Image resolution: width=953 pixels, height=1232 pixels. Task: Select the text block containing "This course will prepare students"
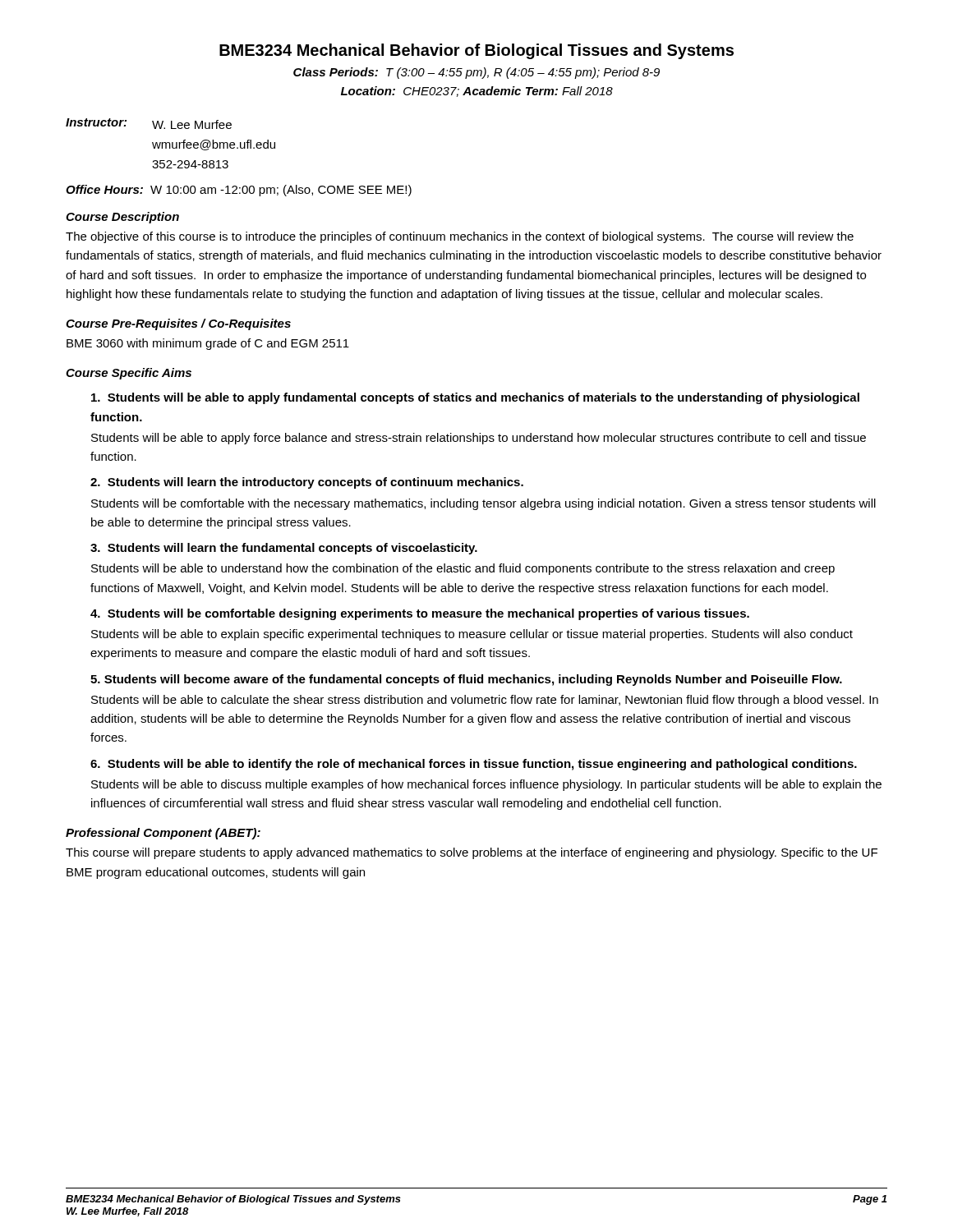[x=472, y=862]
